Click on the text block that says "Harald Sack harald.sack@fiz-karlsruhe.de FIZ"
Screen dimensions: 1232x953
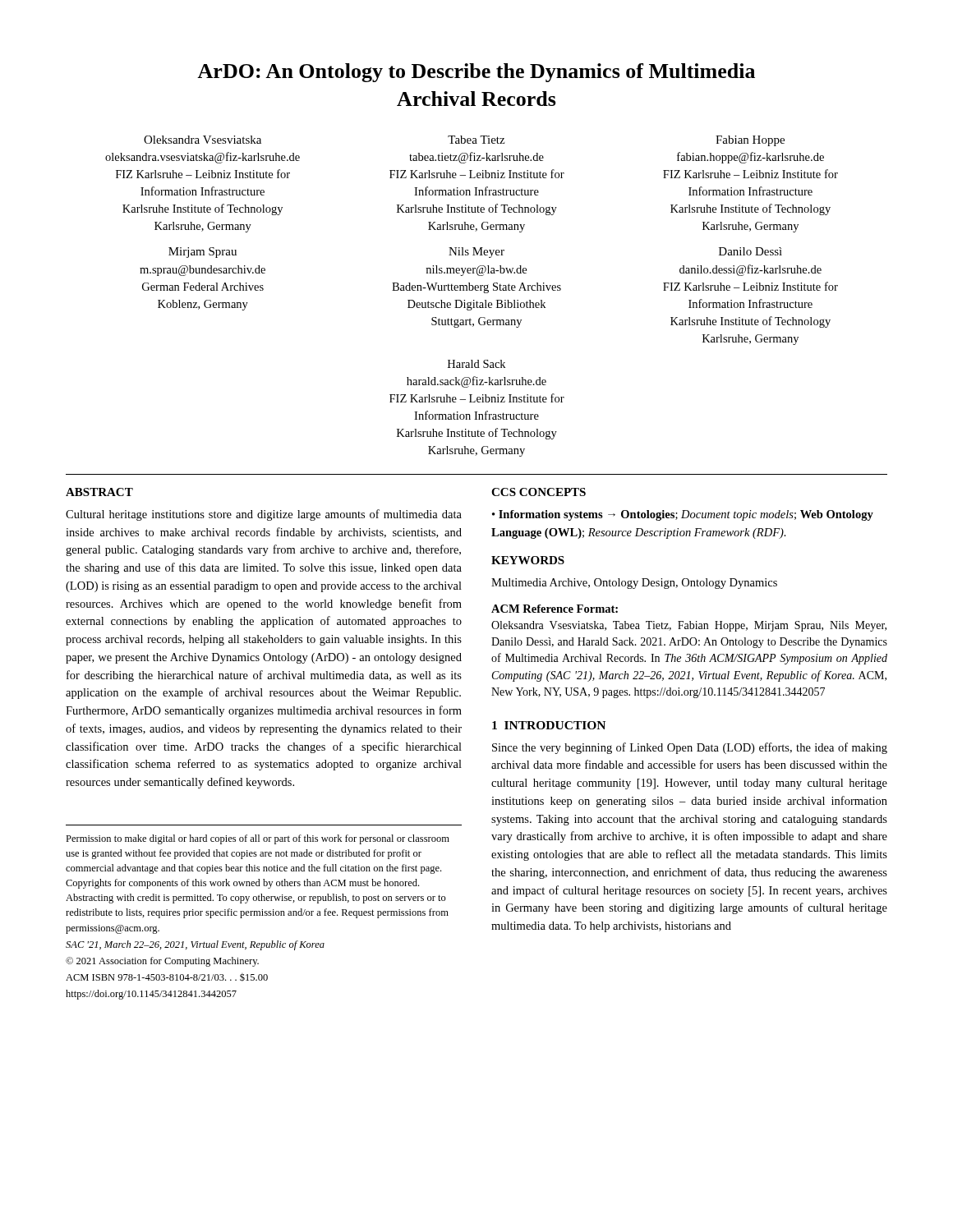click(x=476, y=408)
